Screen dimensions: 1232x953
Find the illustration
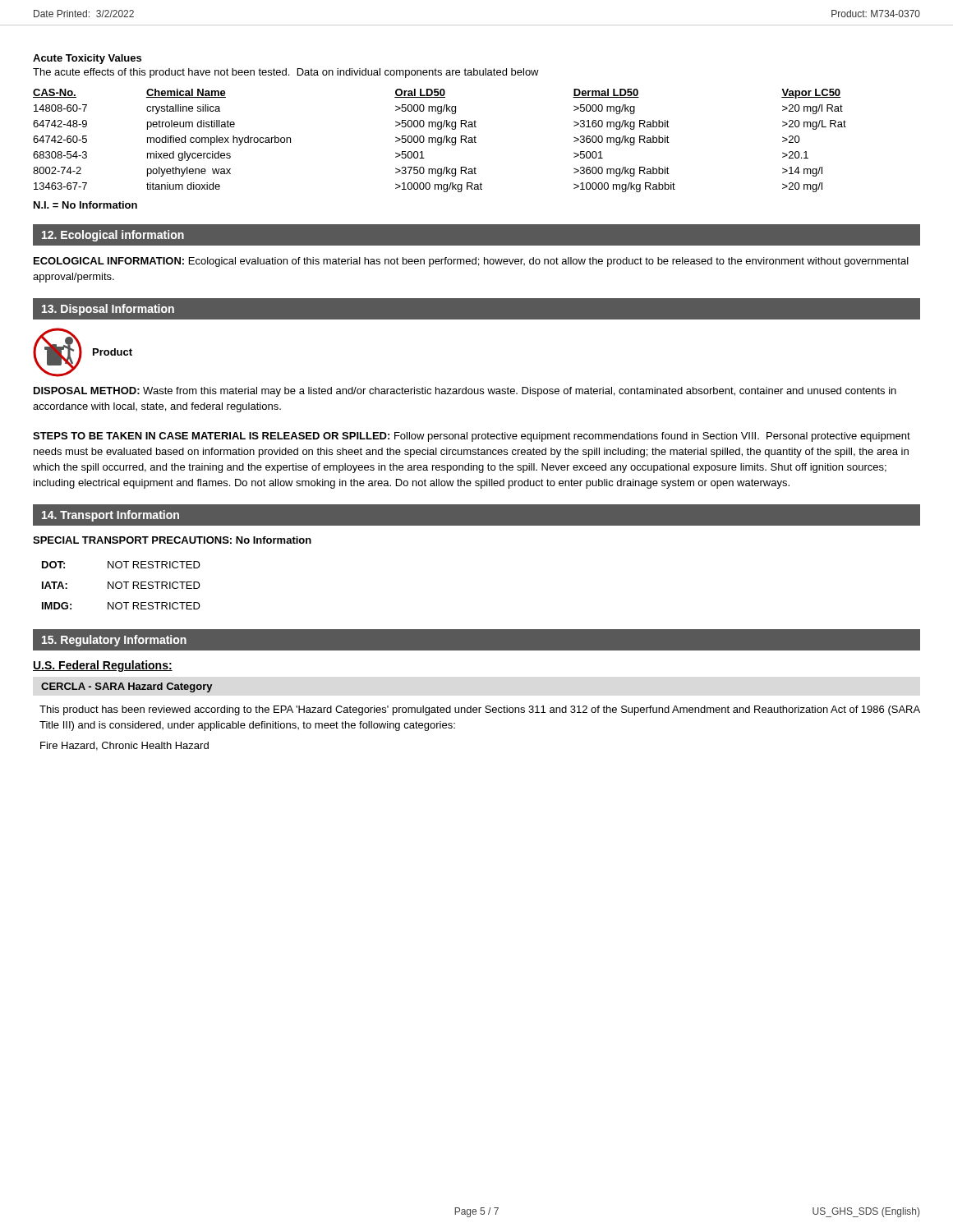[x=58, y=352]
